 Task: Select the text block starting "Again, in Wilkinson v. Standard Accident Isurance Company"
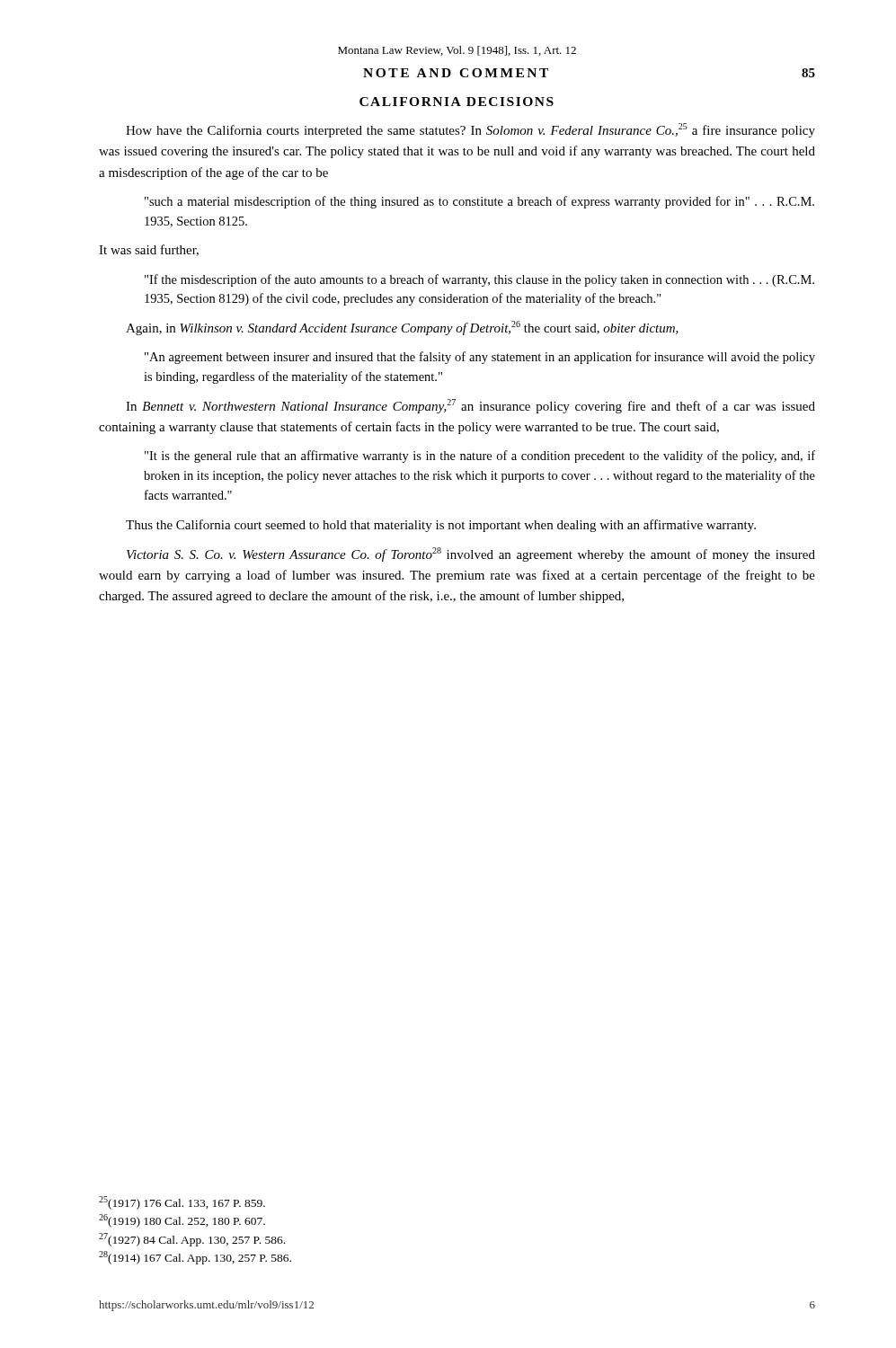click(x=402, y=327)
